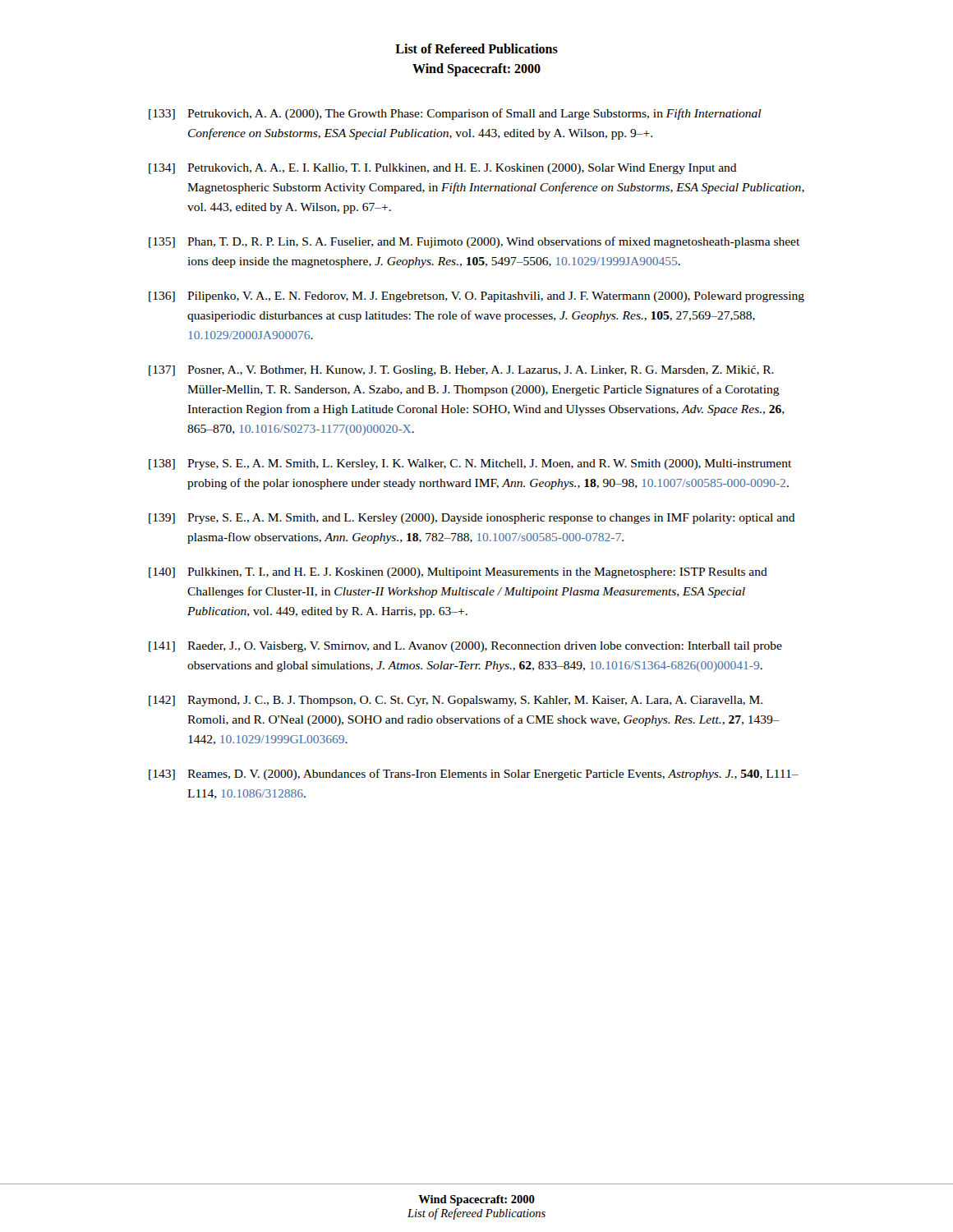Point to the block starting "[142] Raymond, J."

coord(476,720)
